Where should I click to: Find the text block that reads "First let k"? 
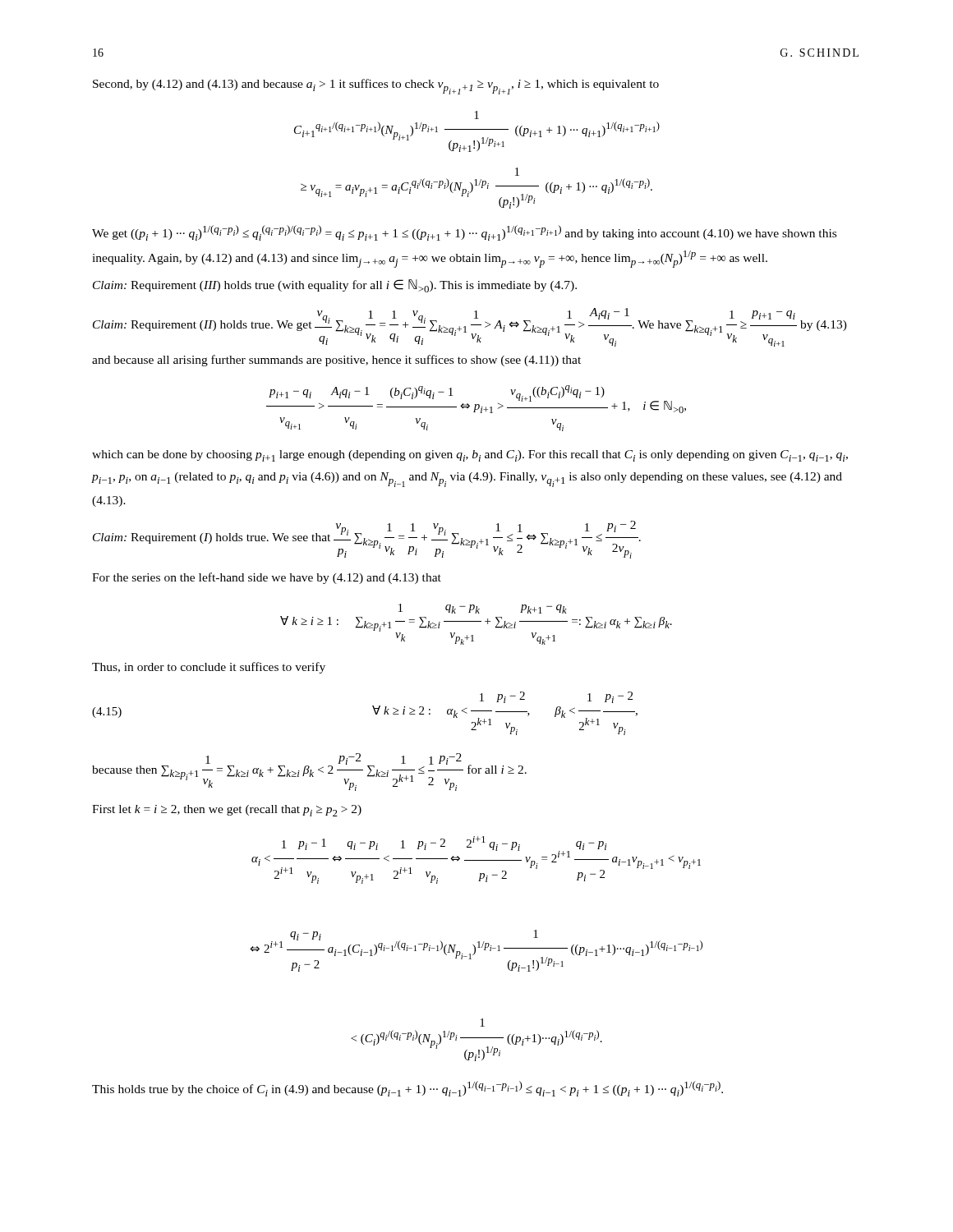click(227, 811)
